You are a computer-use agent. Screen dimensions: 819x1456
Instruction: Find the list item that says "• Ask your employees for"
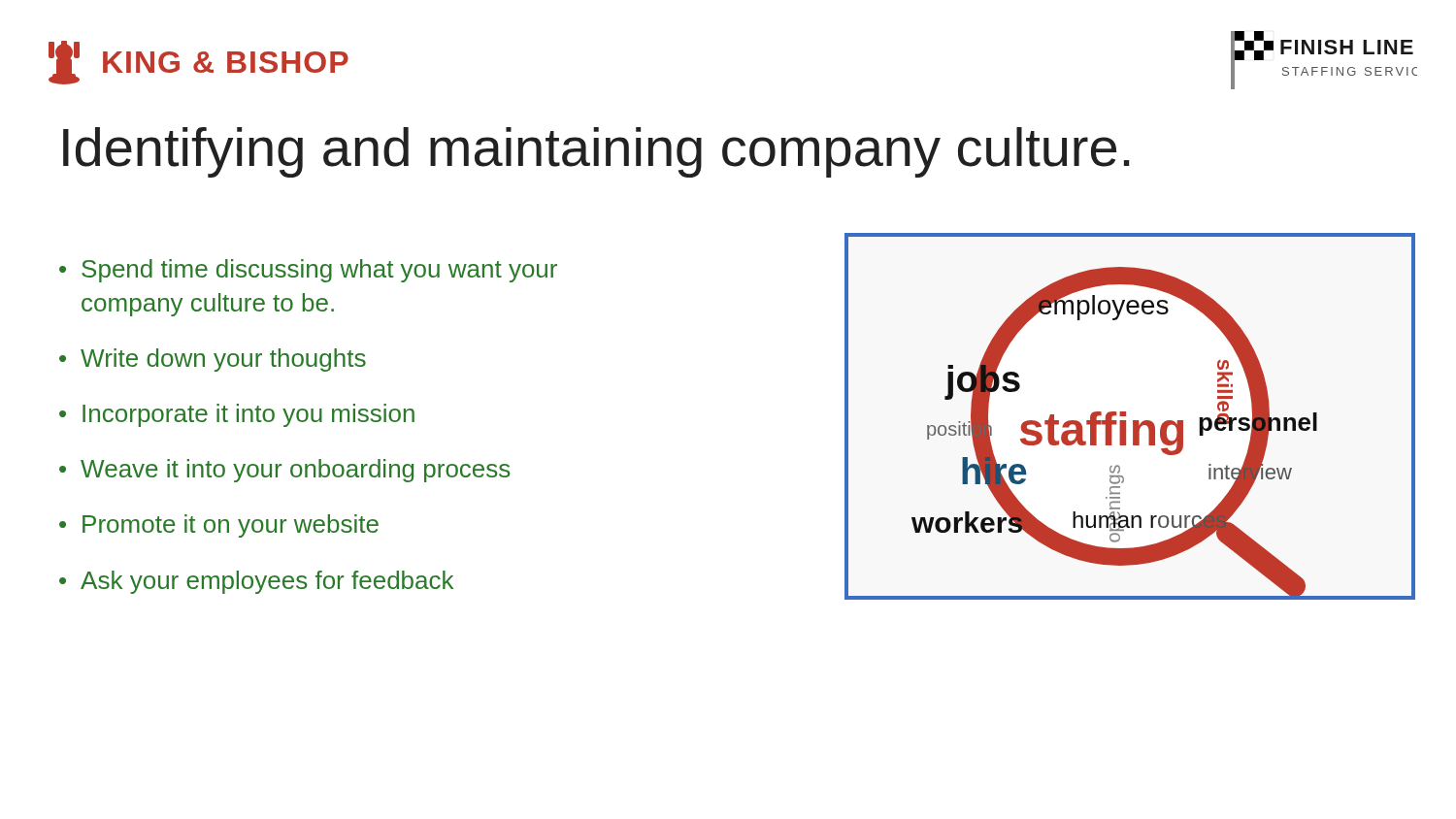pos(256,580)
